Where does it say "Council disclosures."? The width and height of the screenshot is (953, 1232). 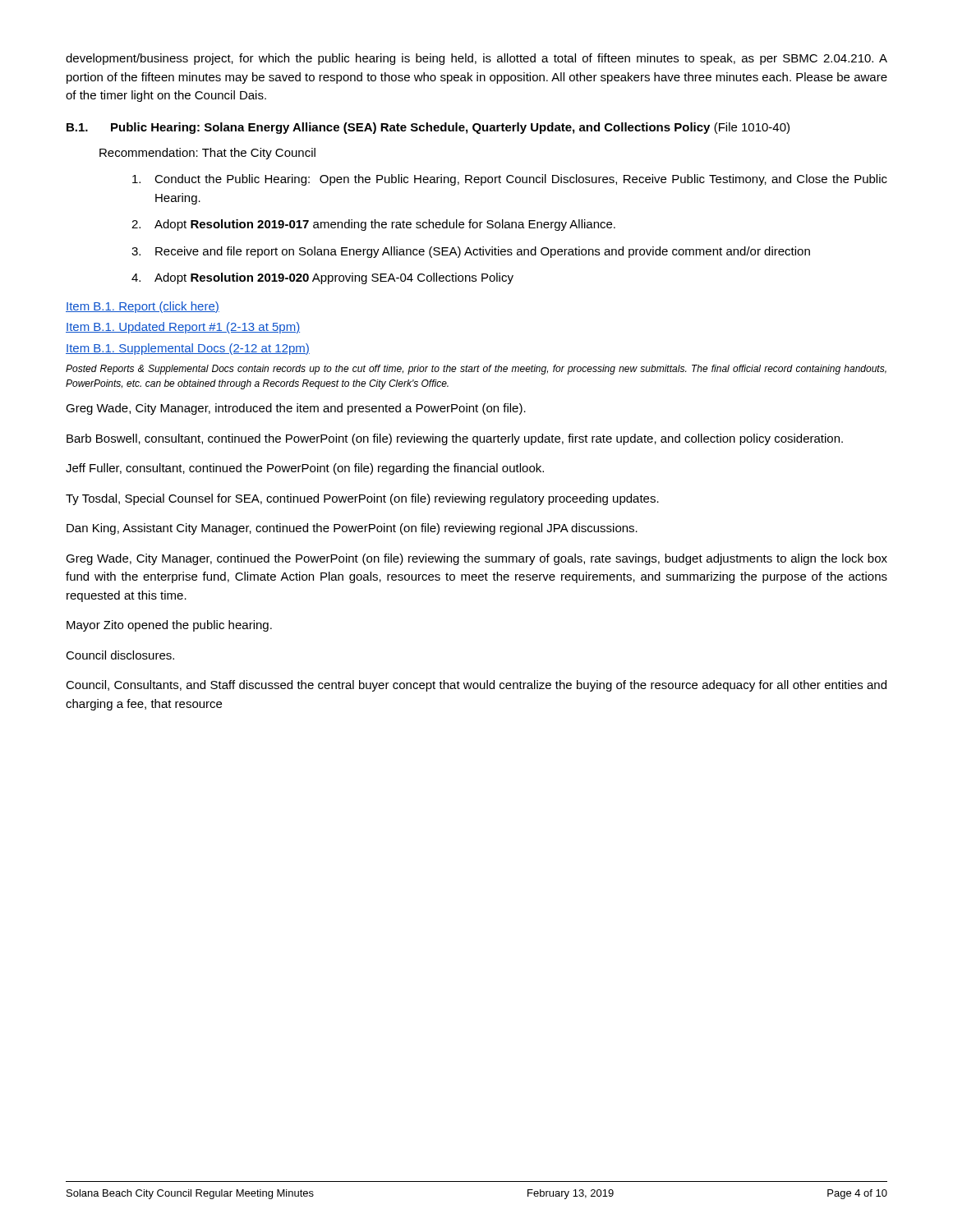121,655
